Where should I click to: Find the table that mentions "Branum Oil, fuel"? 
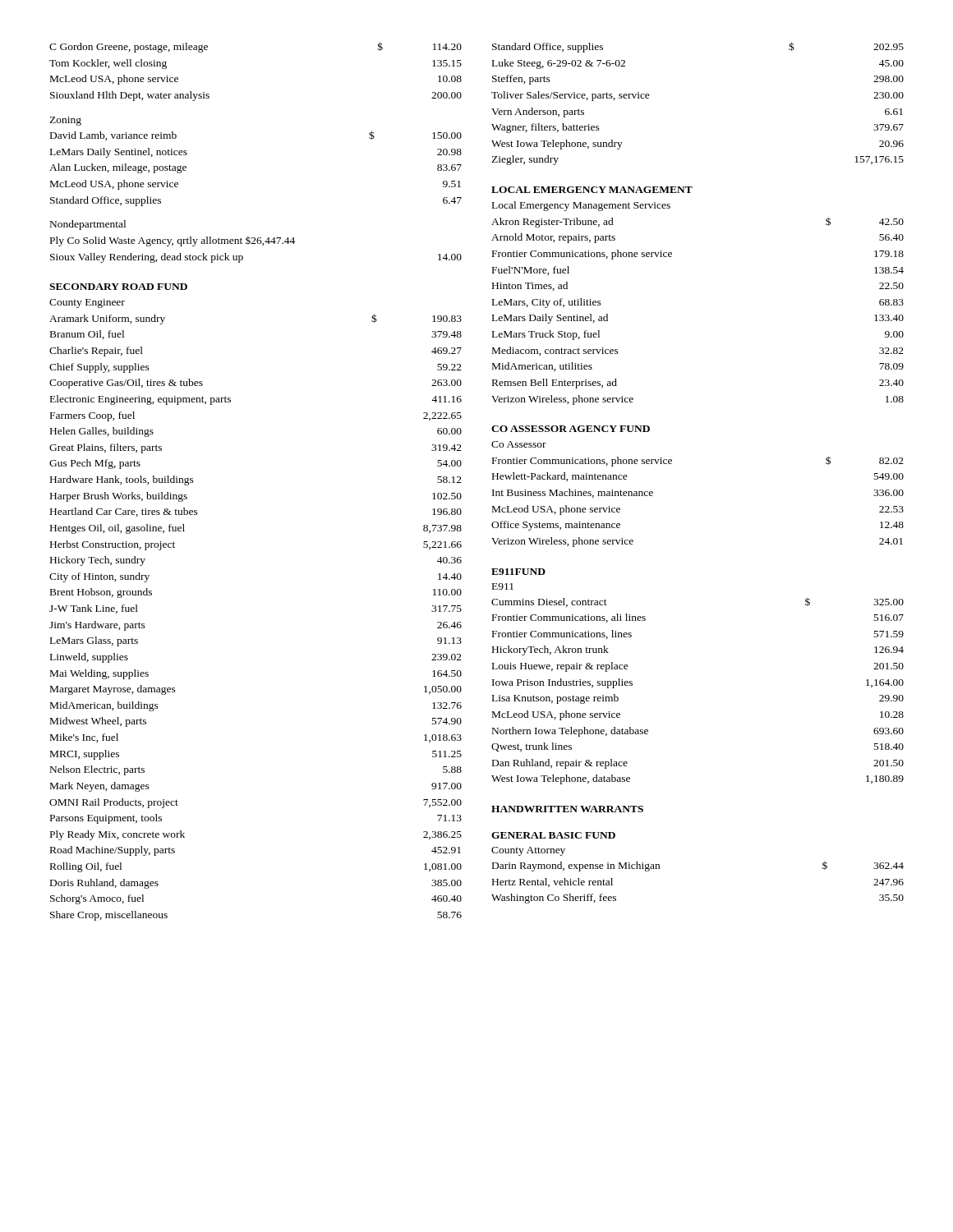click(255, 609)
